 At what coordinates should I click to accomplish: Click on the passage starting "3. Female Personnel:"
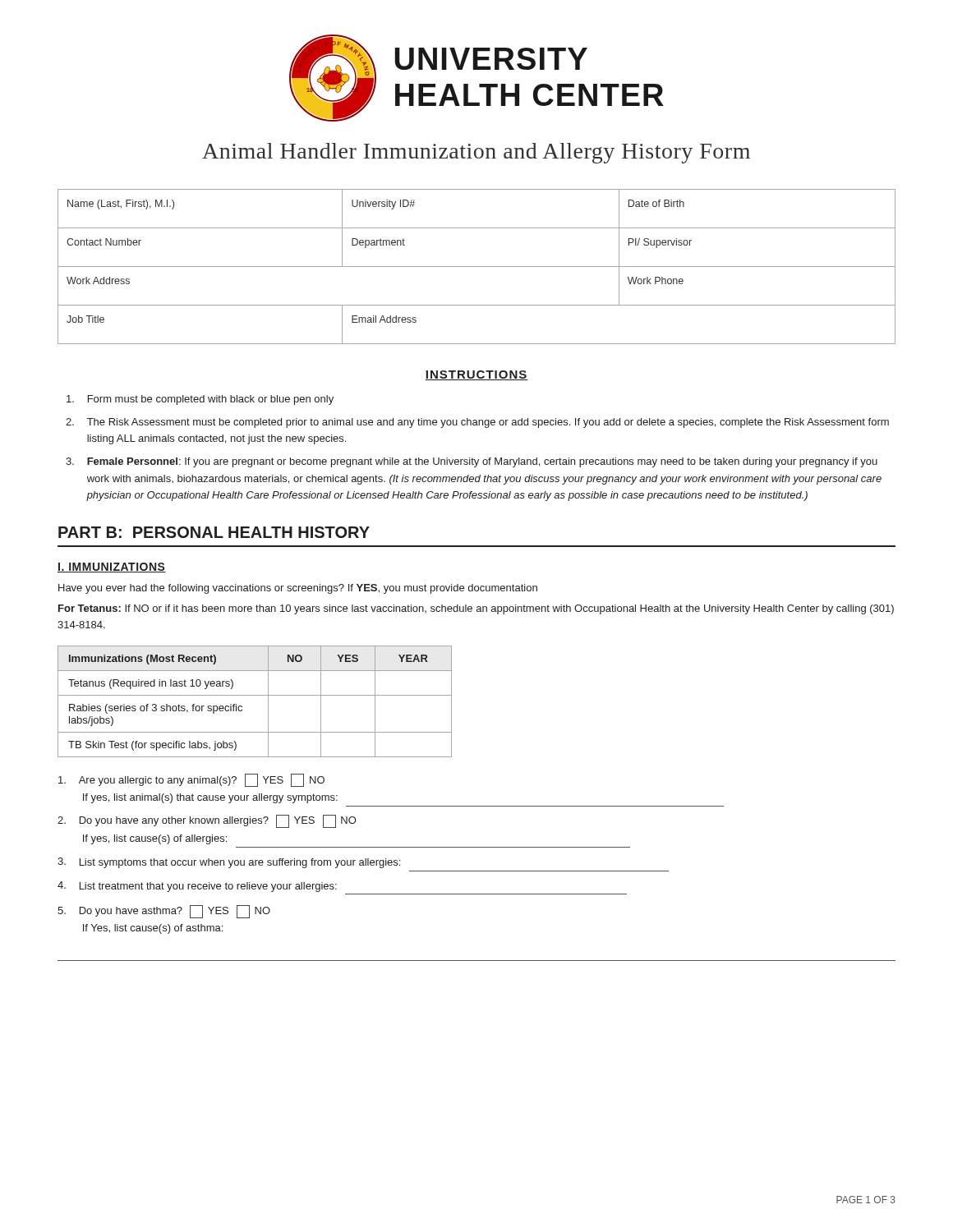480,479
